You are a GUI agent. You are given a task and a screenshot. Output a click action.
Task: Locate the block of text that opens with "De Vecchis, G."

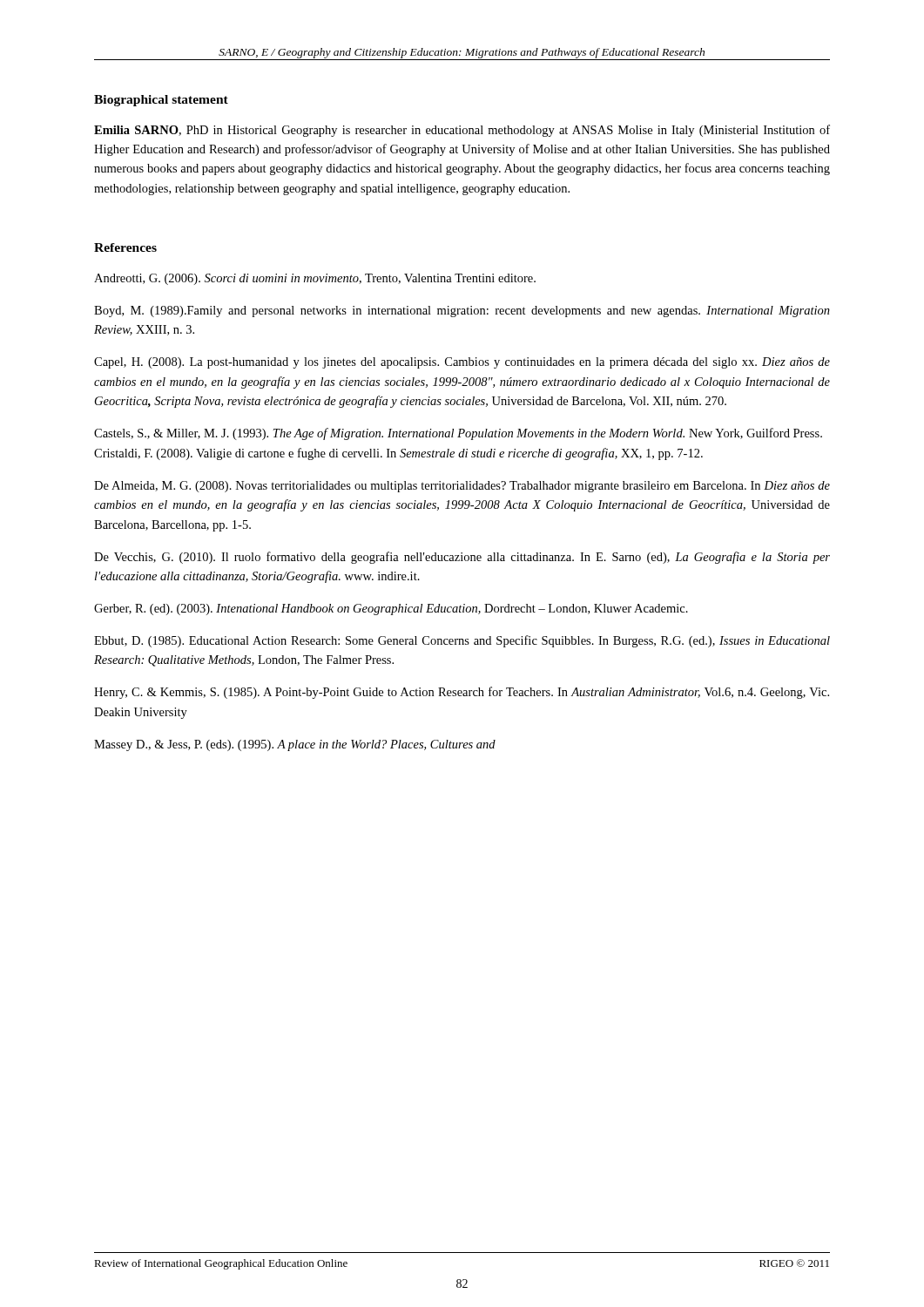(462, 566)
